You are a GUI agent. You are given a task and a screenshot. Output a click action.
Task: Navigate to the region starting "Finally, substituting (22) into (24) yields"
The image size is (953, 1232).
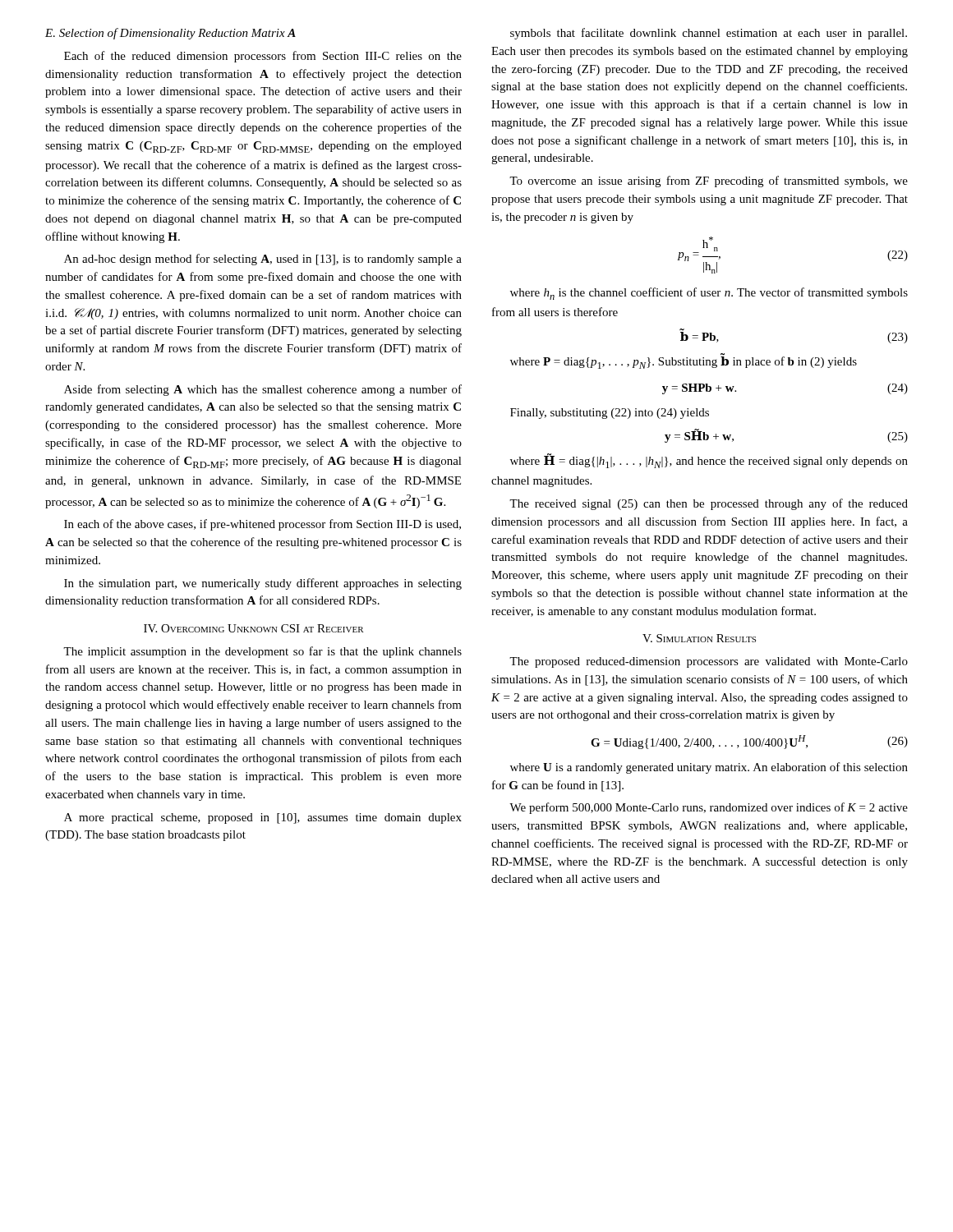pos(700,413)
